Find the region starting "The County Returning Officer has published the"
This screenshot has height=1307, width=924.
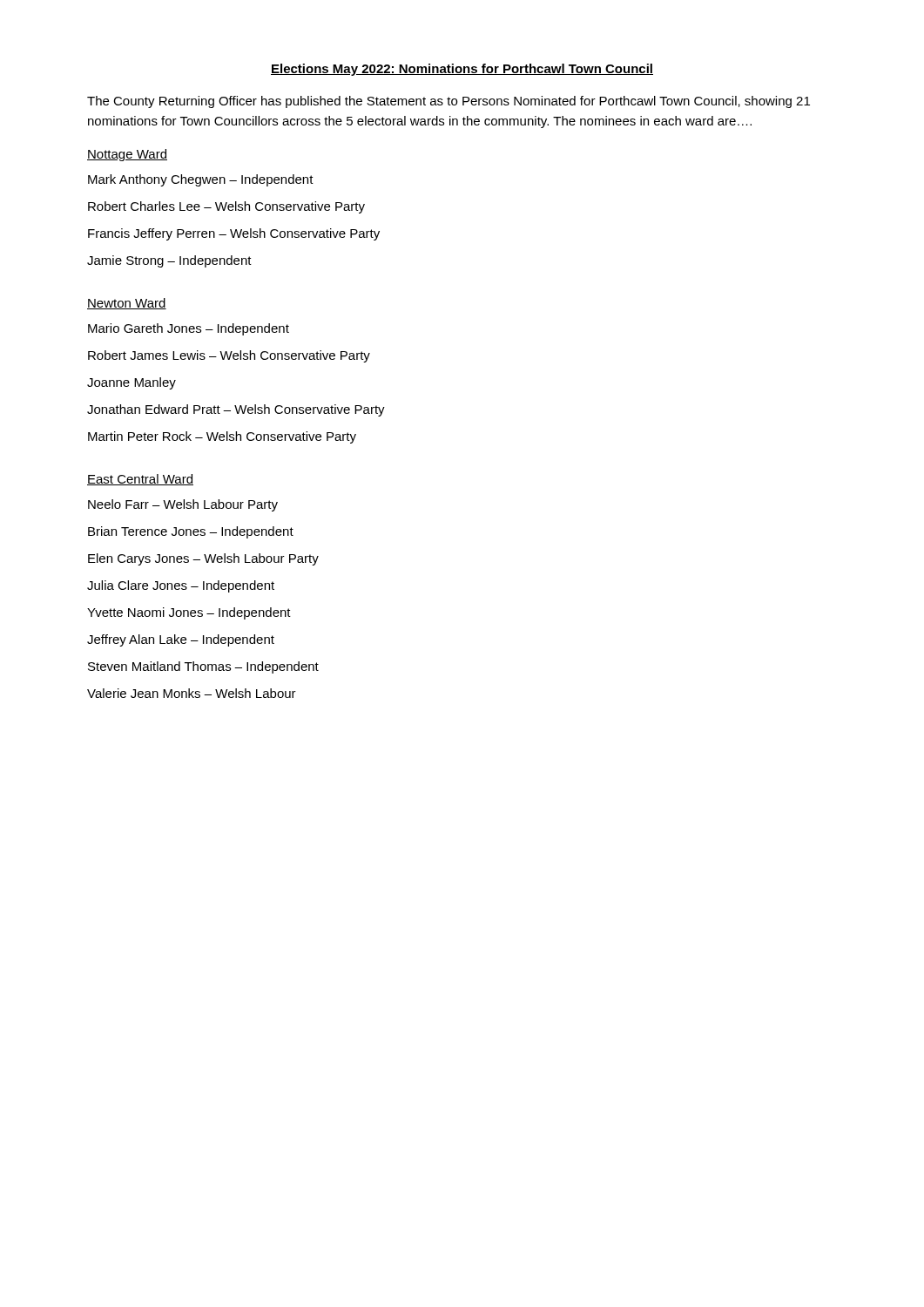(x=449, y=110)
